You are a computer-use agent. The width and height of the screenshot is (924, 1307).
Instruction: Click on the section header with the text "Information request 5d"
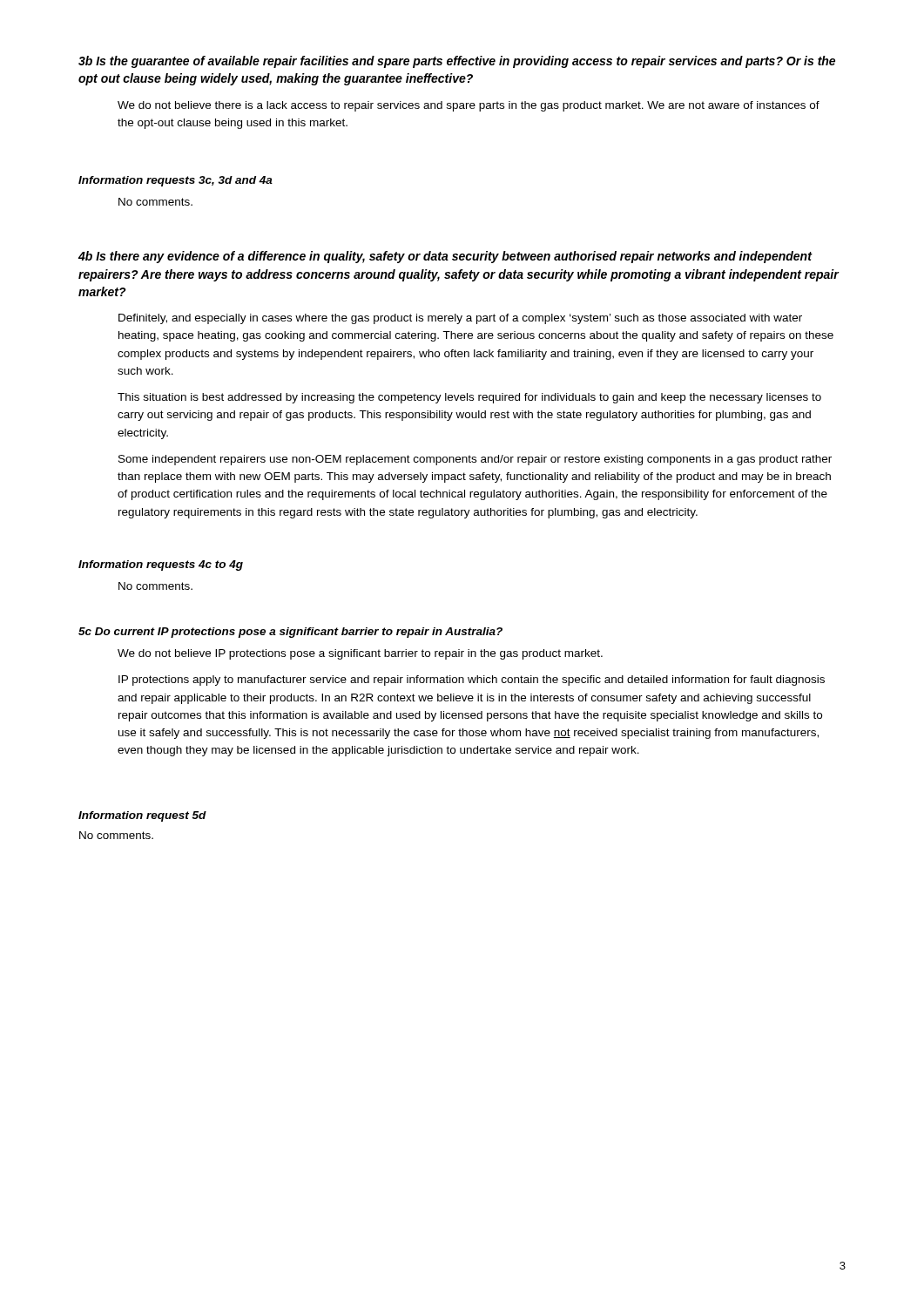coord(142,815)
